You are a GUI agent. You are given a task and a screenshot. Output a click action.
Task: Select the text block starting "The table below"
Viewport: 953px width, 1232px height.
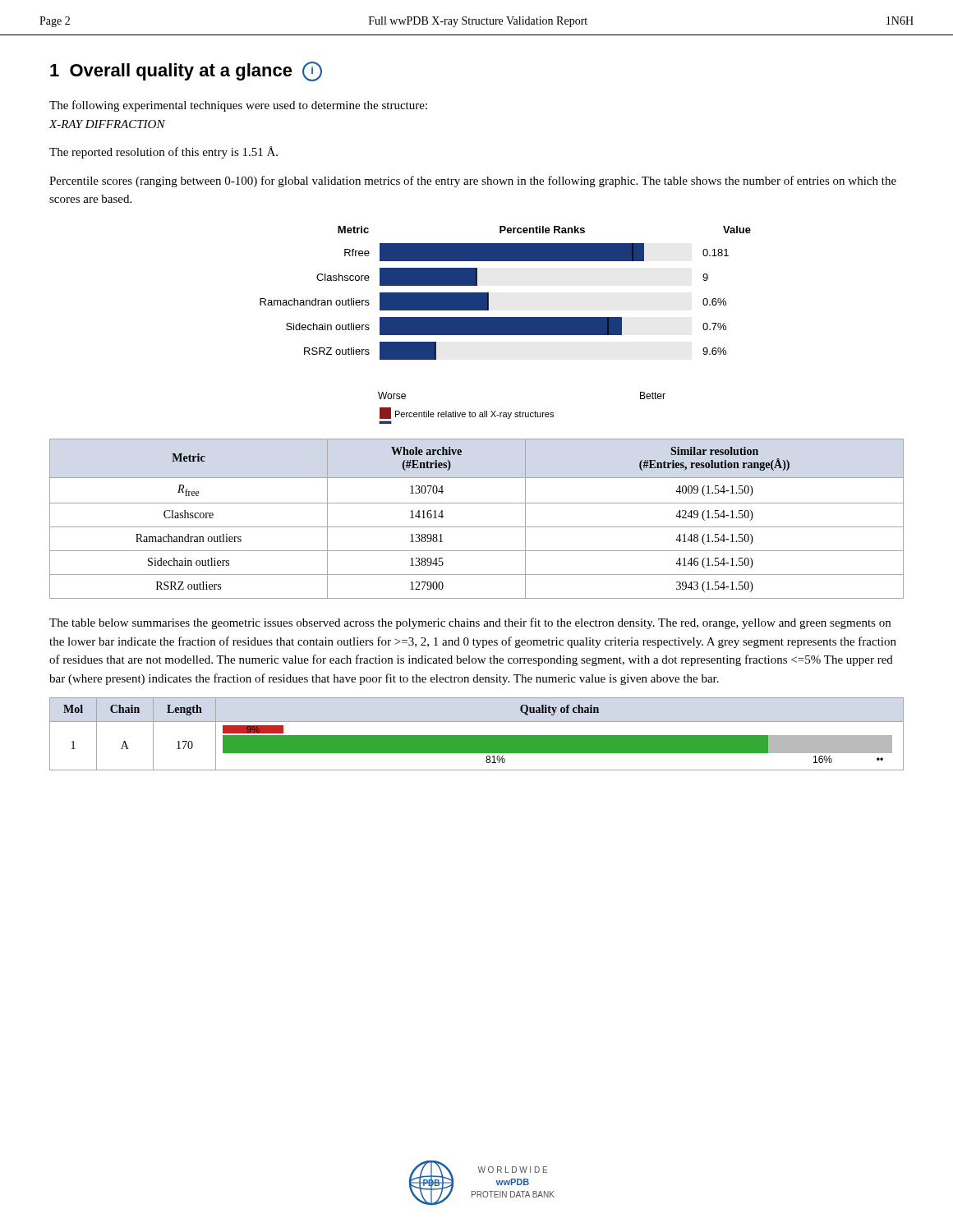point(476,651)
